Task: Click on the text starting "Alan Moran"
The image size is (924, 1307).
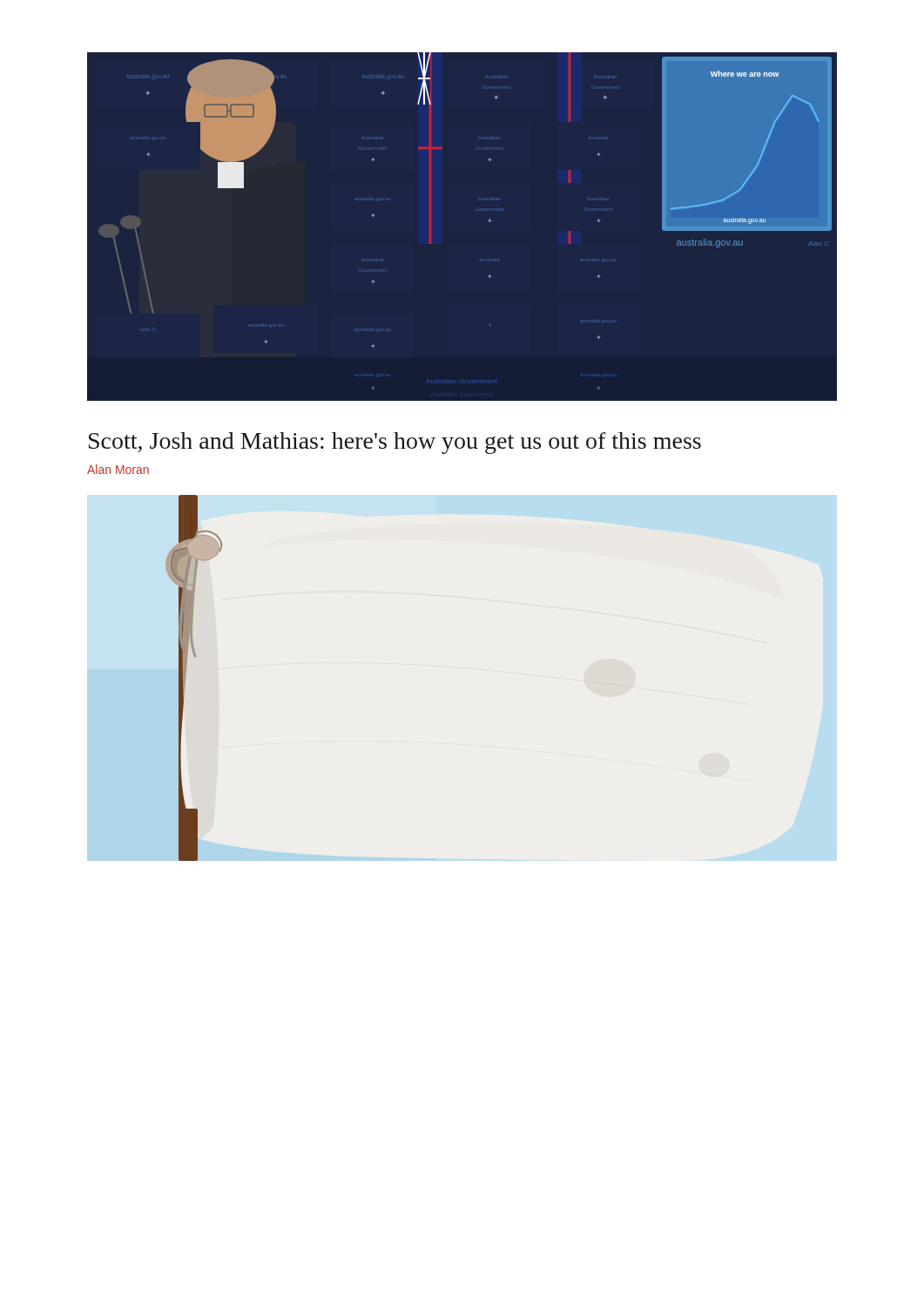Action: [x=118, y=470]
